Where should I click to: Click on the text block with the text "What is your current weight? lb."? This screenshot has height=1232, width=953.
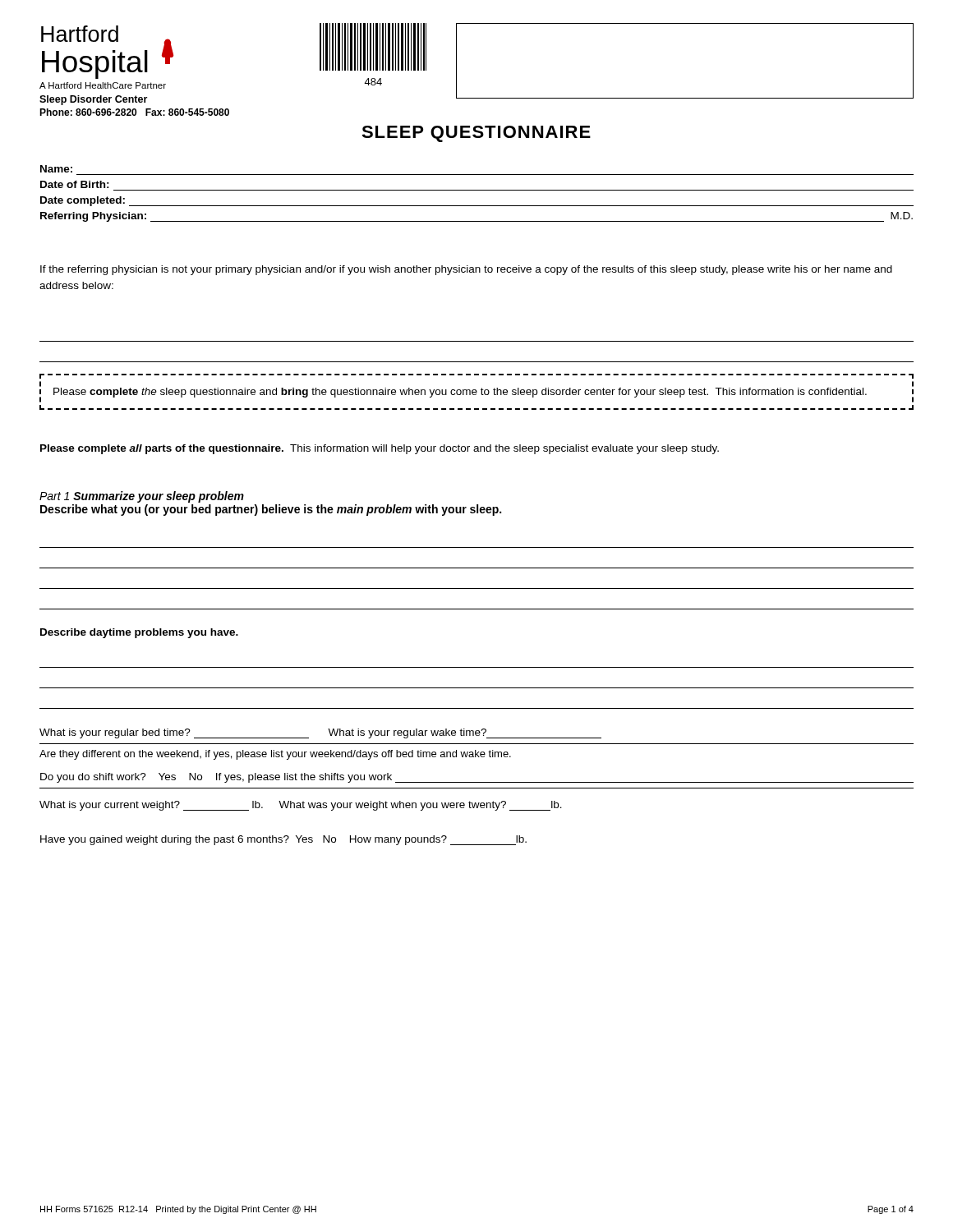click(x=301, y=804)
